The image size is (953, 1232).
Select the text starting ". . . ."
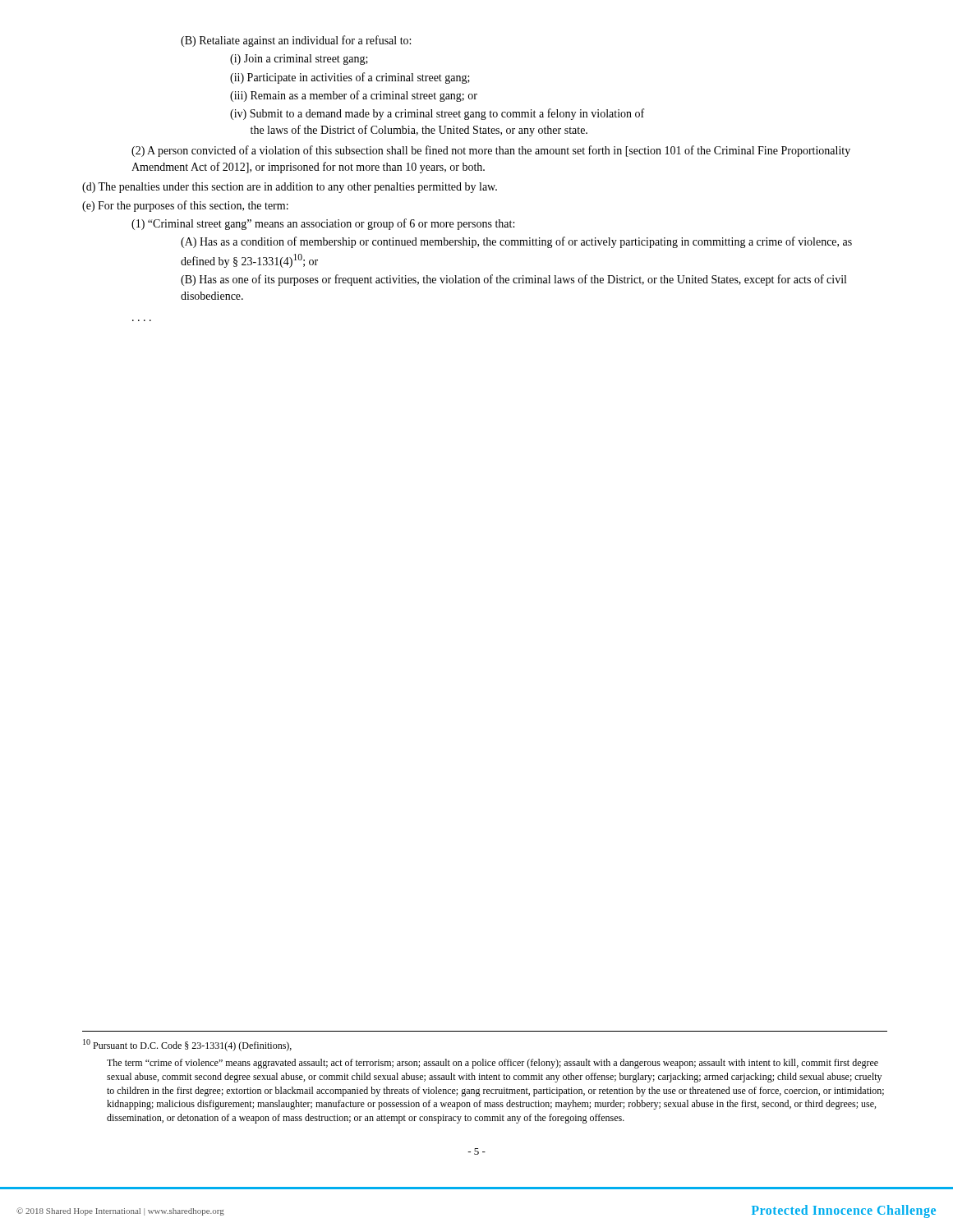pos(142,317)
